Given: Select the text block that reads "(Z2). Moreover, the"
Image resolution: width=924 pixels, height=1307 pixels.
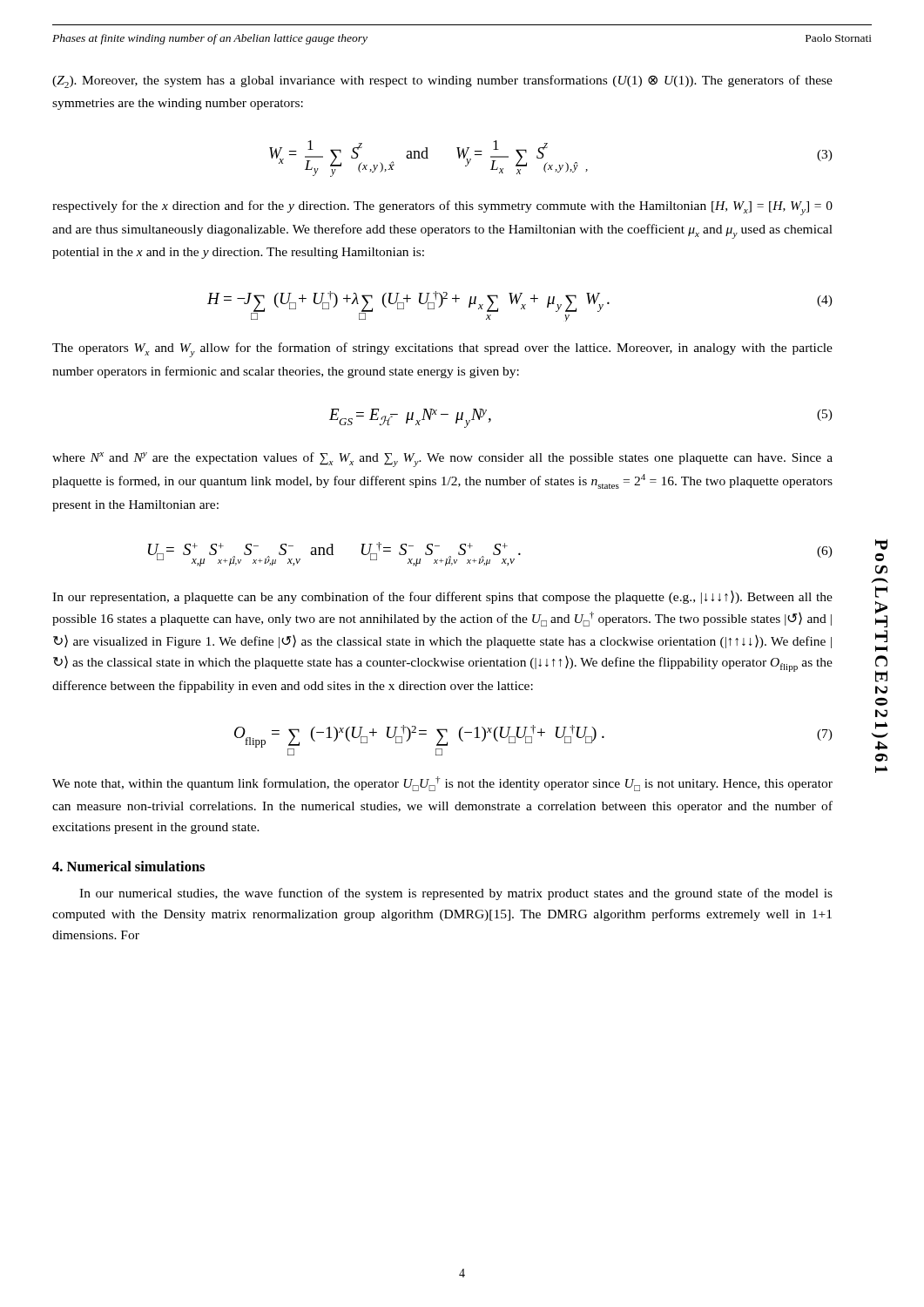Looking at the screenshot, I should click(442, 91).
